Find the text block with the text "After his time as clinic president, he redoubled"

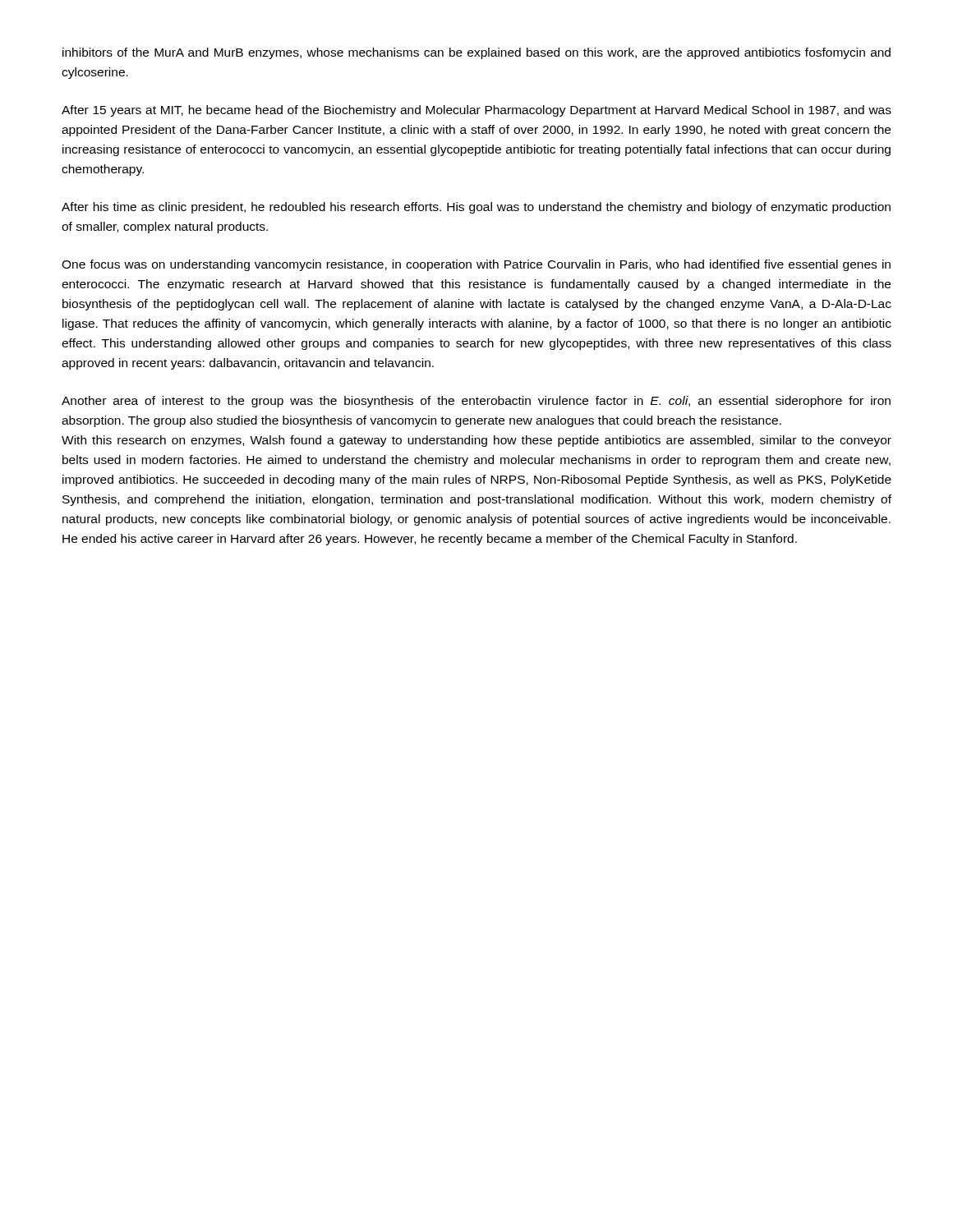click(476, 217)
